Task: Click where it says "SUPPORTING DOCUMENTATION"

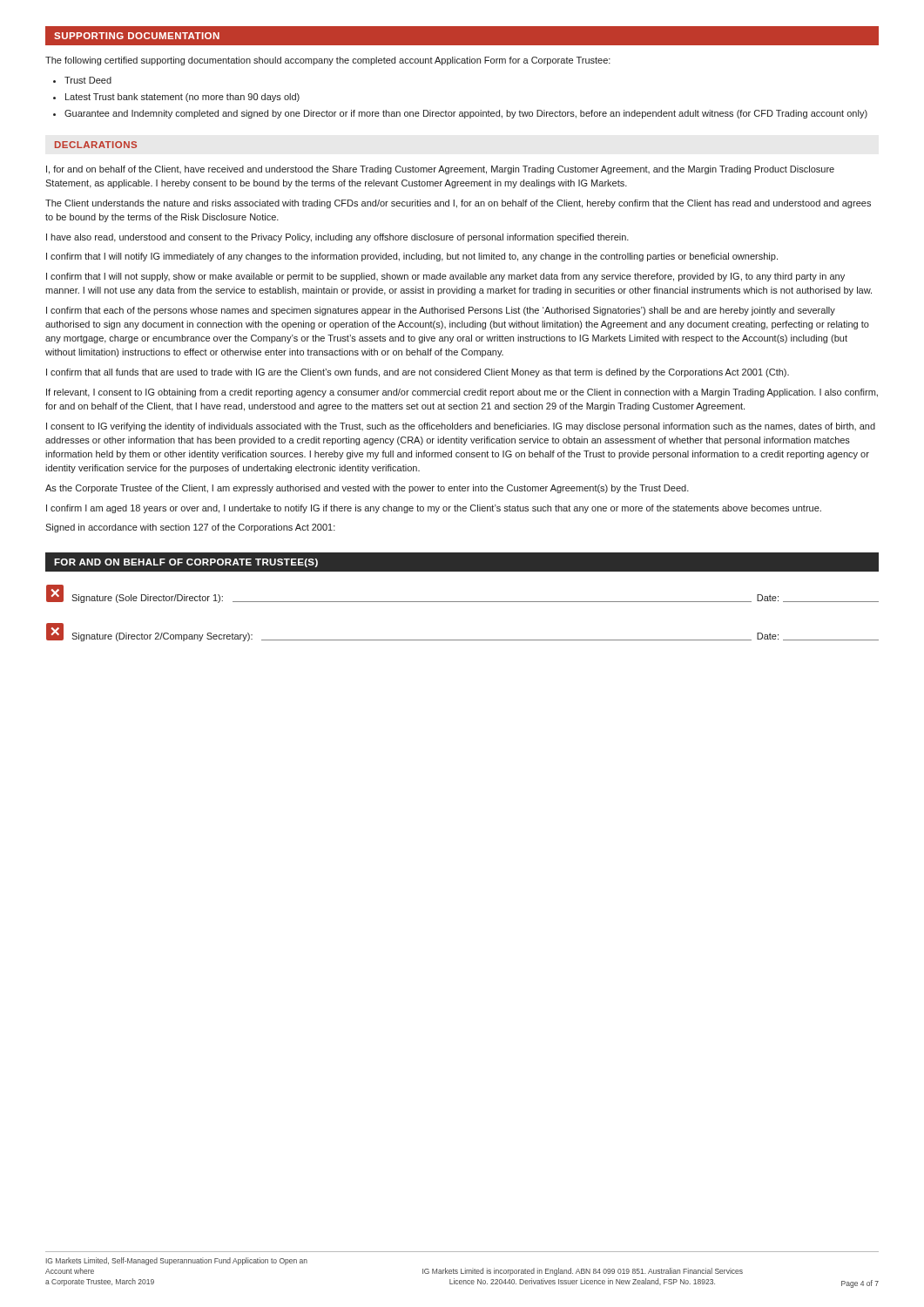Action: pyautogui.click(x=462, y=36)
